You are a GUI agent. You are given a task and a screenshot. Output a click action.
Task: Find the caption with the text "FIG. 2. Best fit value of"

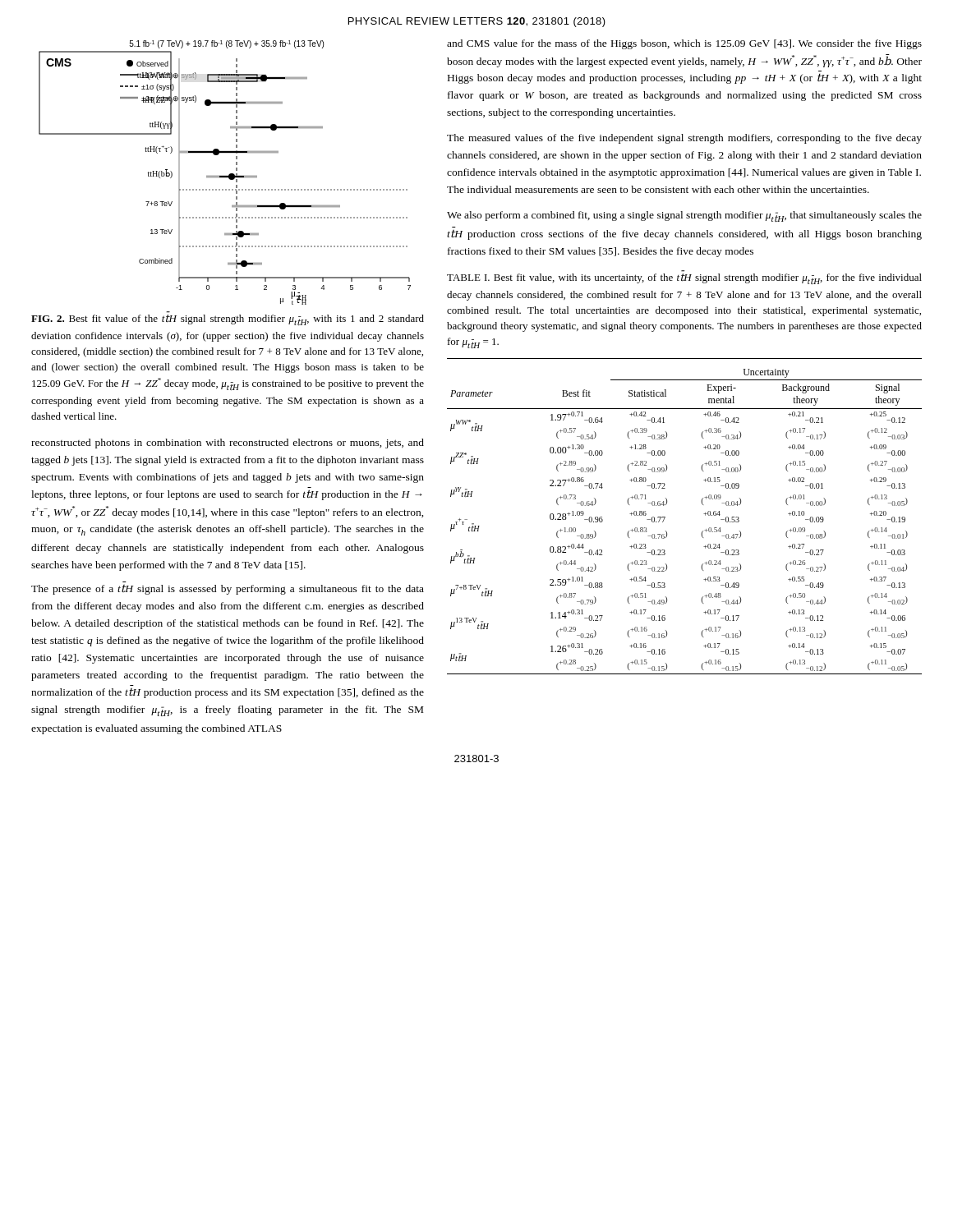(x=228, y=367)
